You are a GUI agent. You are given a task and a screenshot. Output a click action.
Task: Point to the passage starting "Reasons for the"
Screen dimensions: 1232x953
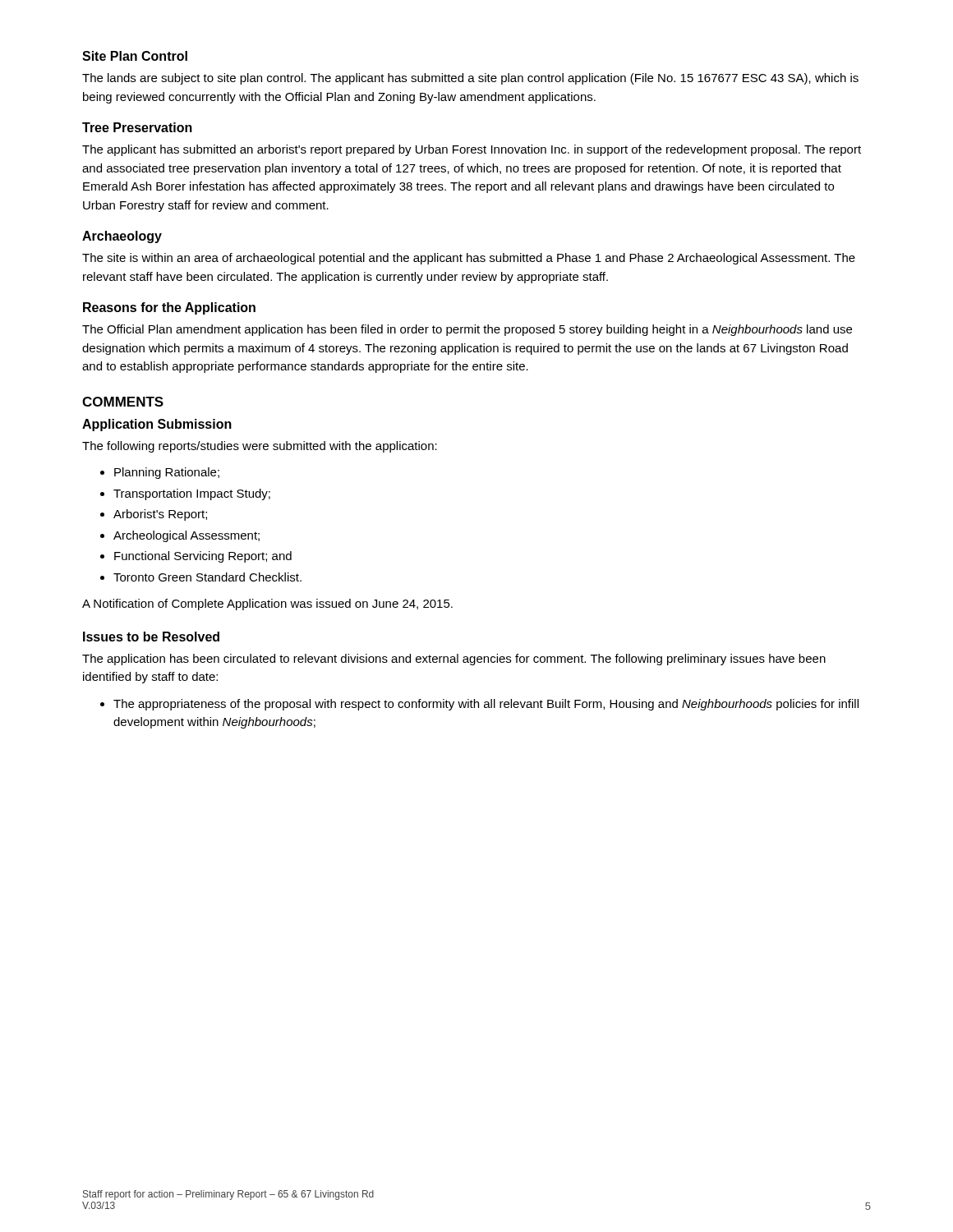pyautogui.click(x=169, y=308)
